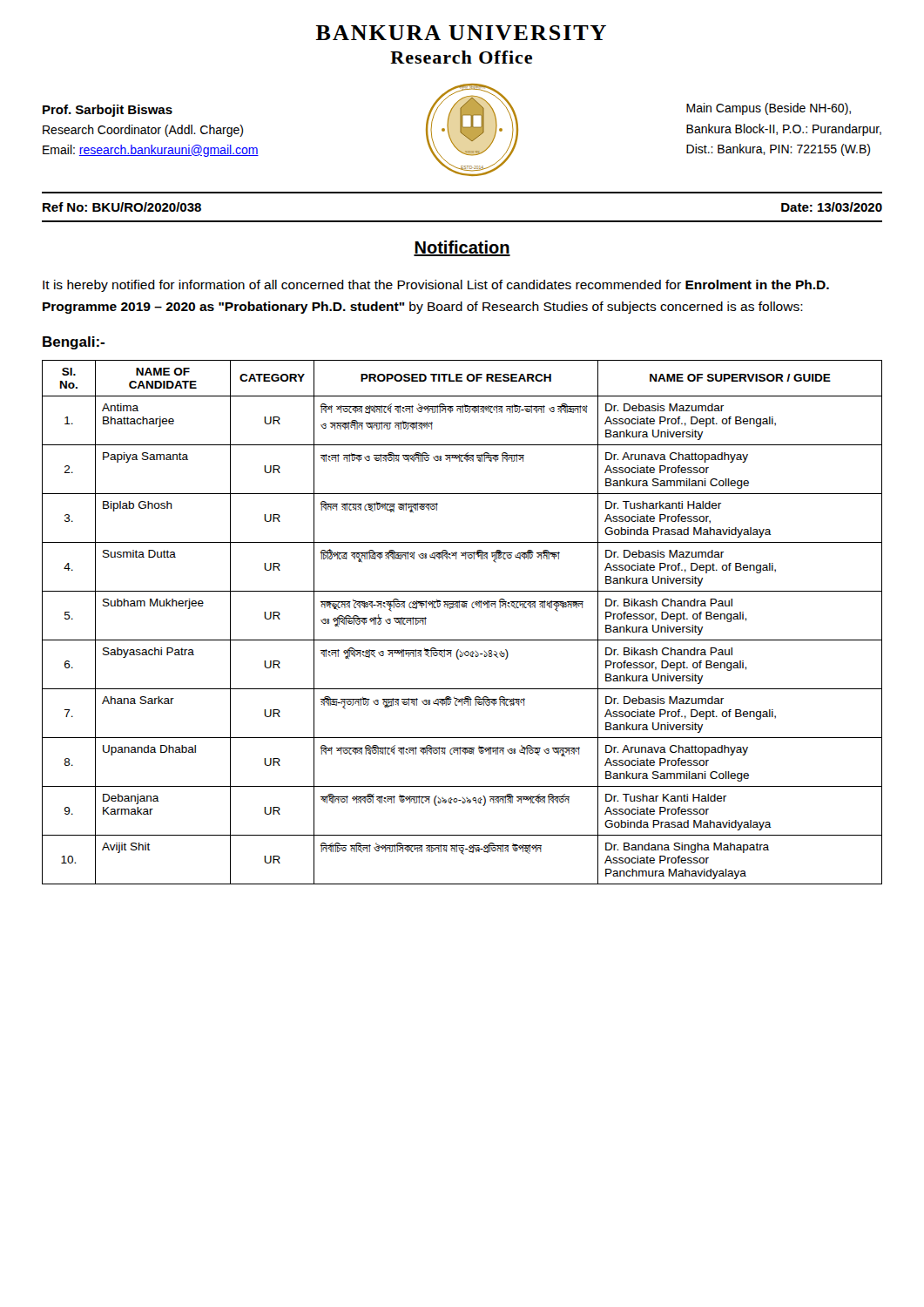924x1307 pixels.
Task: Click on the table containing "PROPOSED TITLE OF RESEARCH"
Action: pos(462,622)
